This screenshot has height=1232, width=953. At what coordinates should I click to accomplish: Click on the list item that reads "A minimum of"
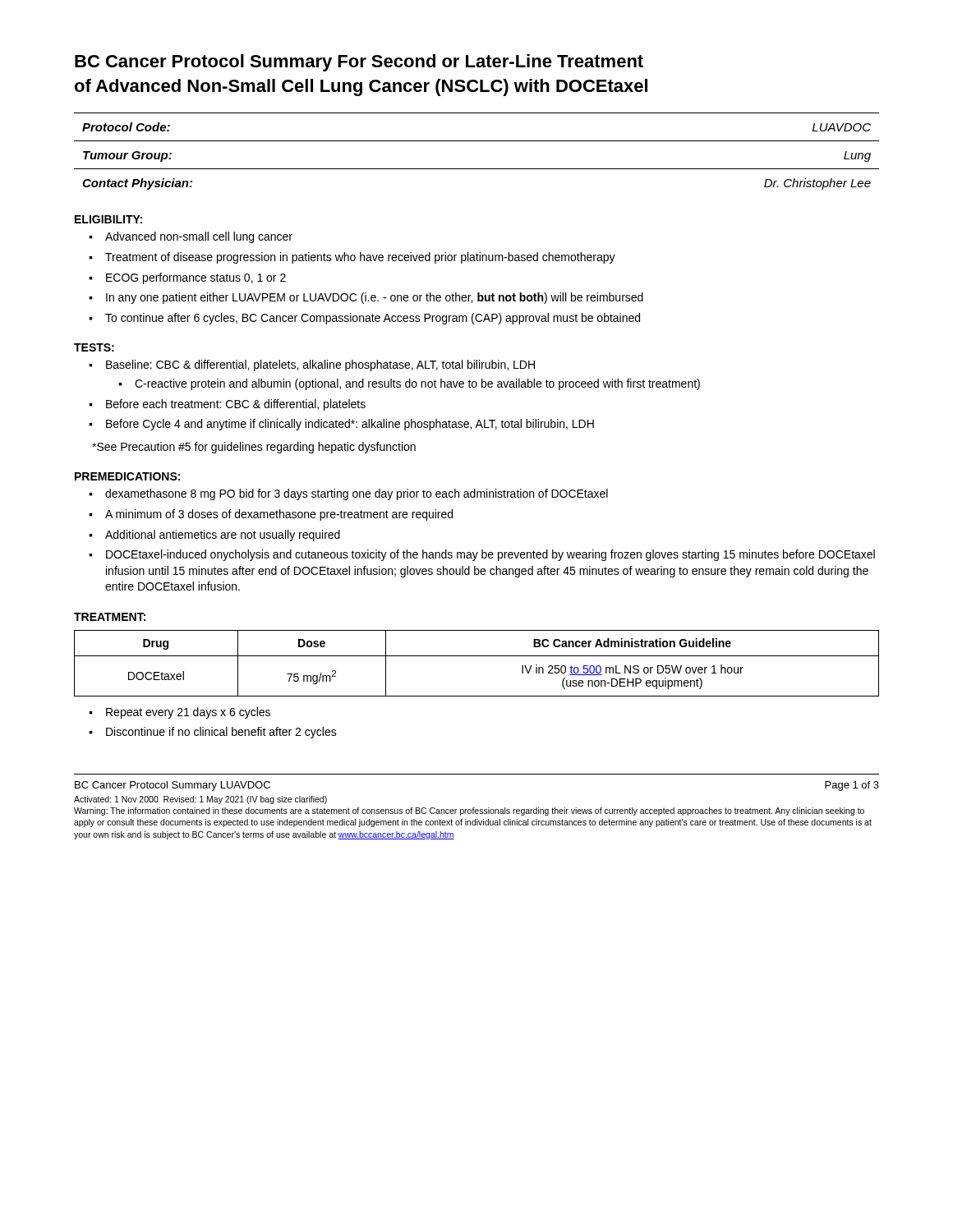coord(279,514)
